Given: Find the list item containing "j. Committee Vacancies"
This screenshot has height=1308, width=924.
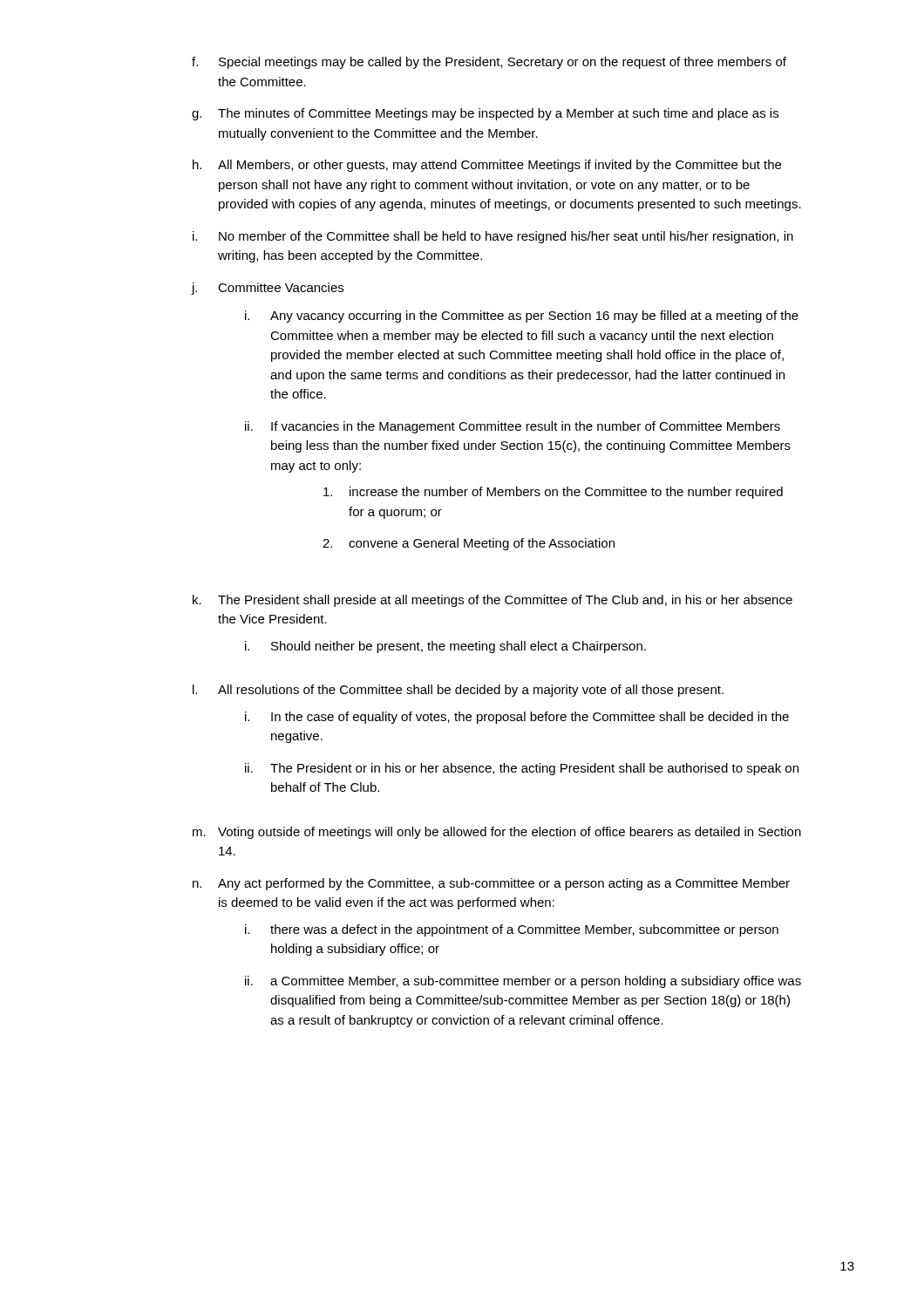Looking at the screenshot, I should 497,428.
